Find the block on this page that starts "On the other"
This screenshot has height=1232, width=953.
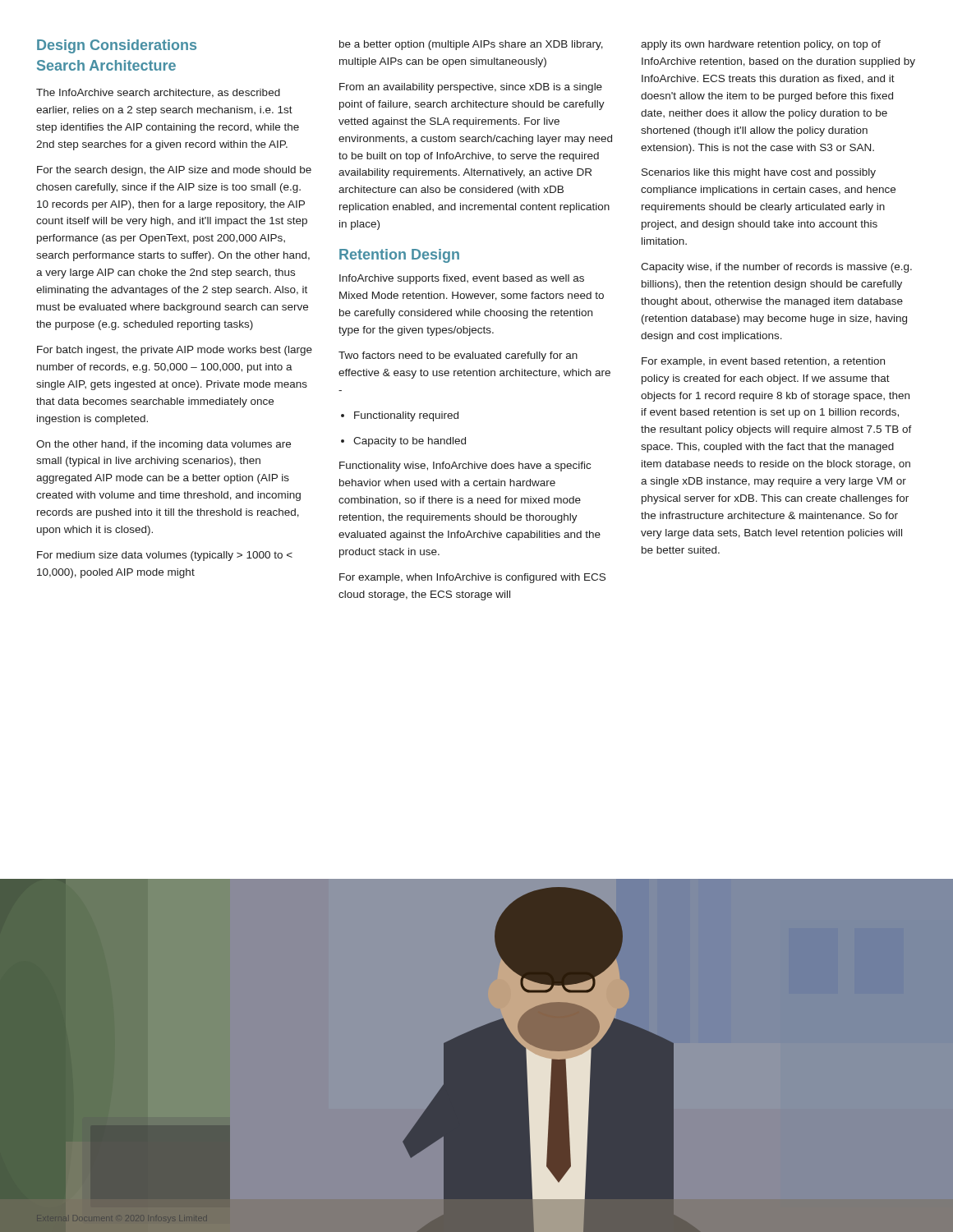[174, 487]
